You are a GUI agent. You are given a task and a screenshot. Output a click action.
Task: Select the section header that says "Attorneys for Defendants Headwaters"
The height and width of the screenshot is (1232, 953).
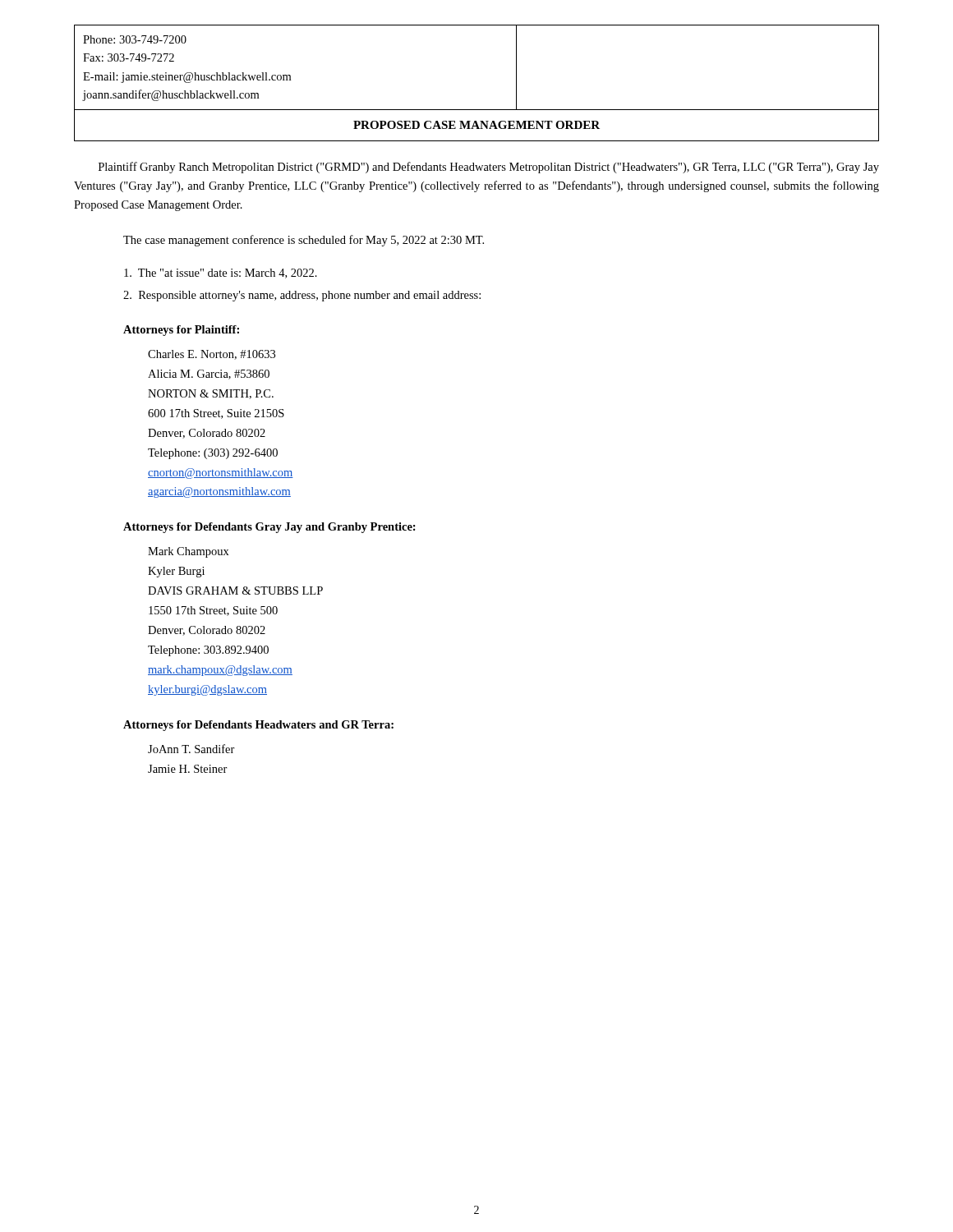(259, 724)
